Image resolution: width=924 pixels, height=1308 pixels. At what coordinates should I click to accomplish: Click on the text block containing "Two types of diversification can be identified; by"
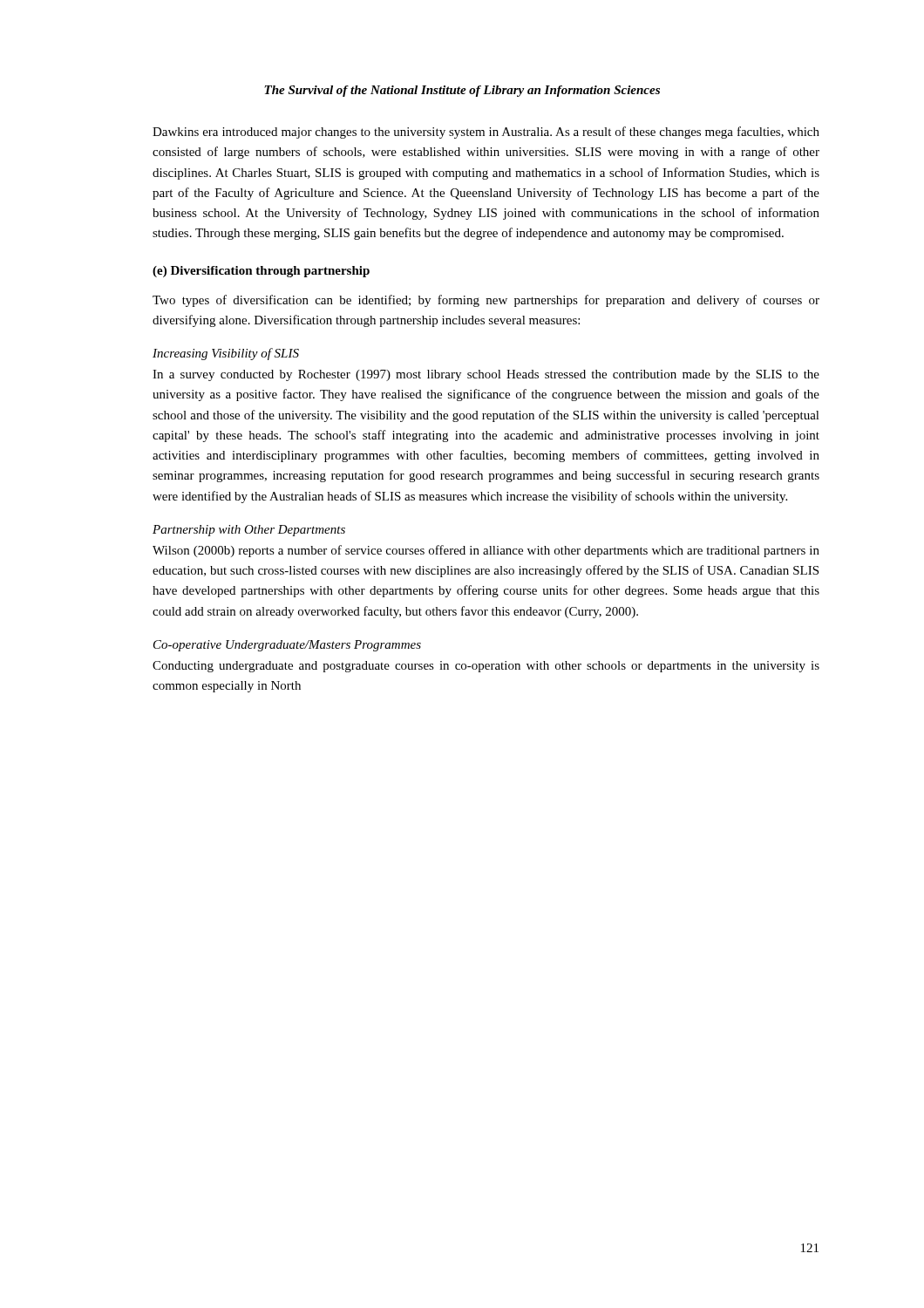point(486,310)
